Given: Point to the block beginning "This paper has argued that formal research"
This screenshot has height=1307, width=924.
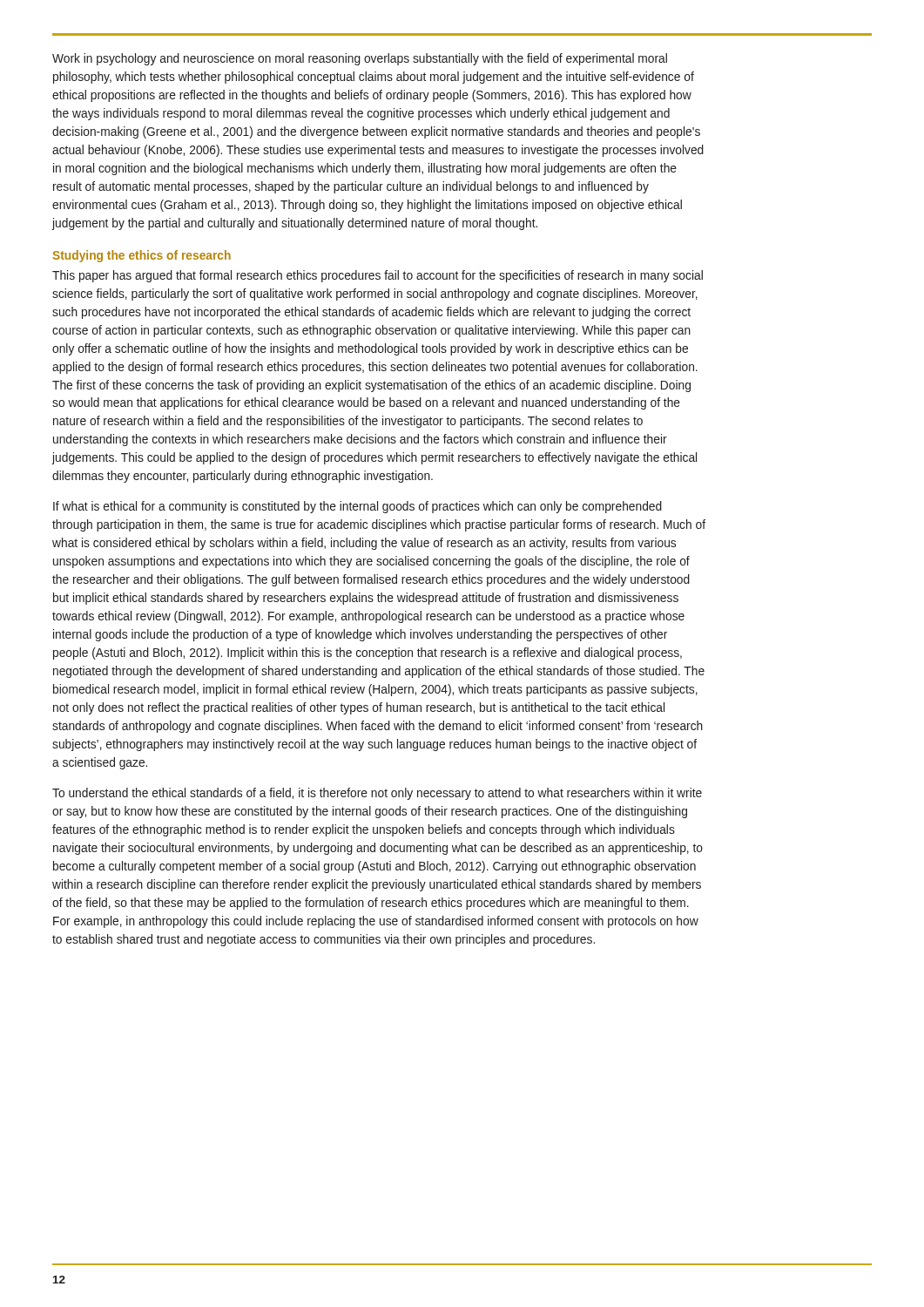Looking at the screenshot, I should [379, 377].
